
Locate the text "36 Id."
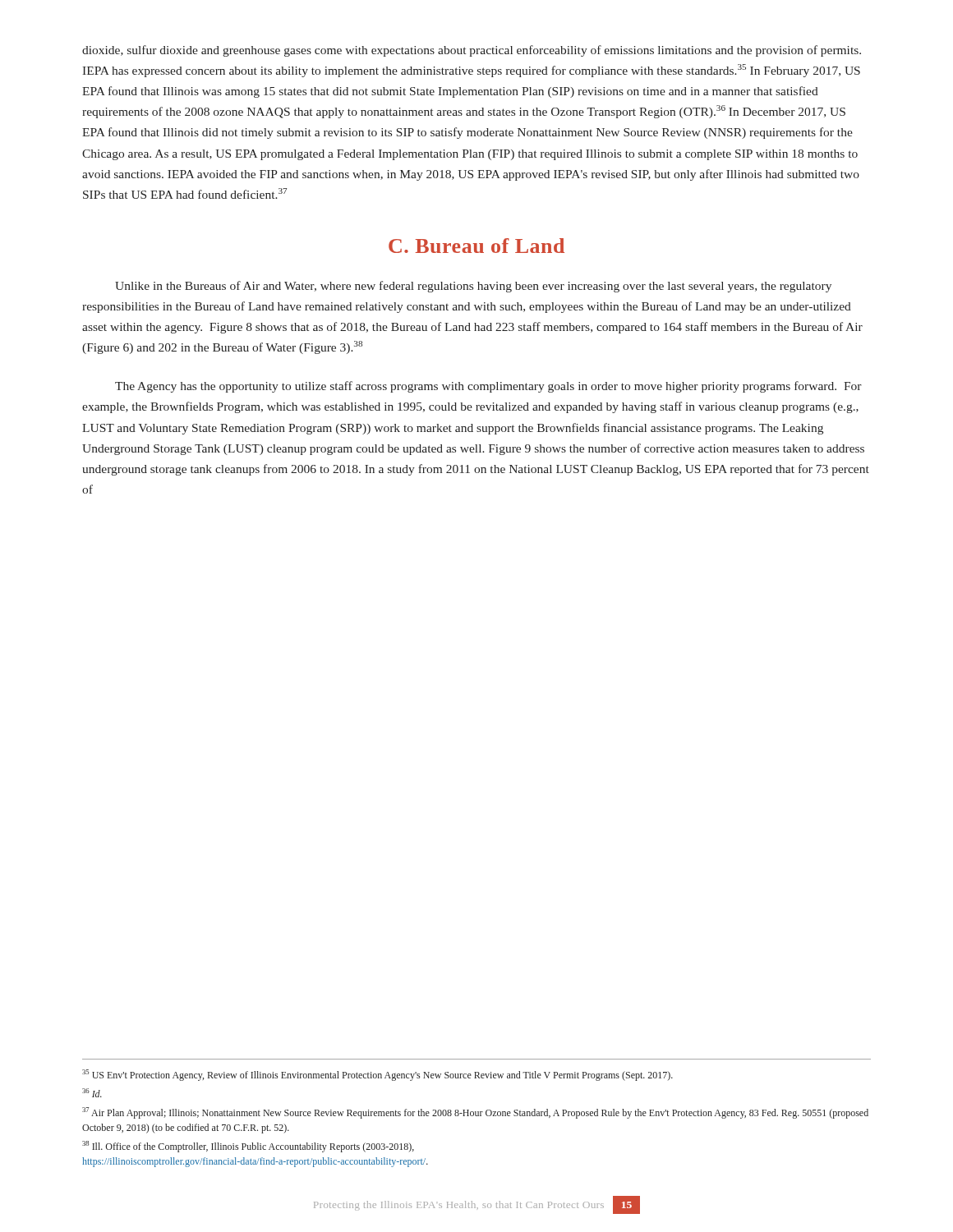coord(92,1093)
